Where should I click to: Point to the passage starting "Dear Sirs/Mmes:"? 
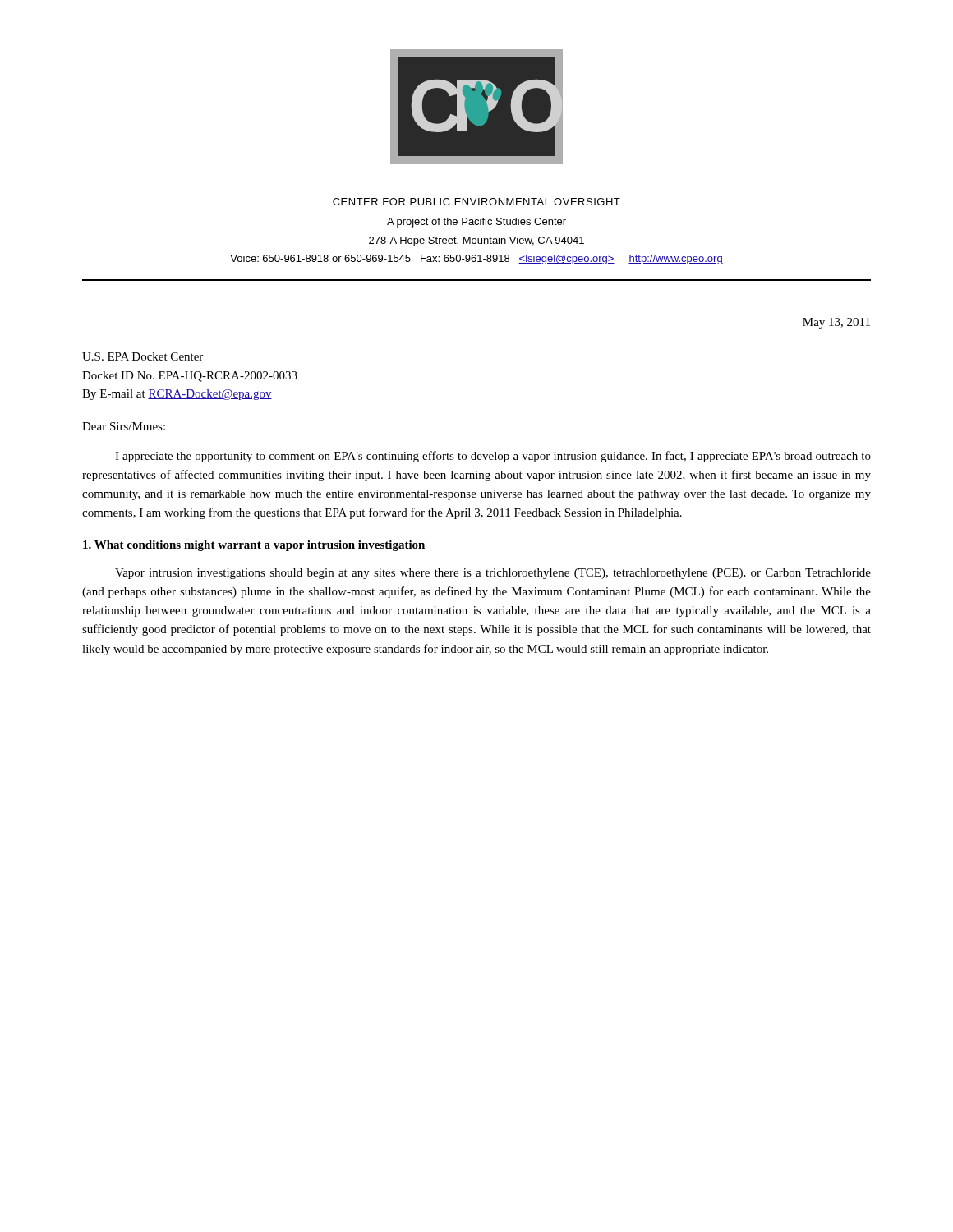point(124,426)
